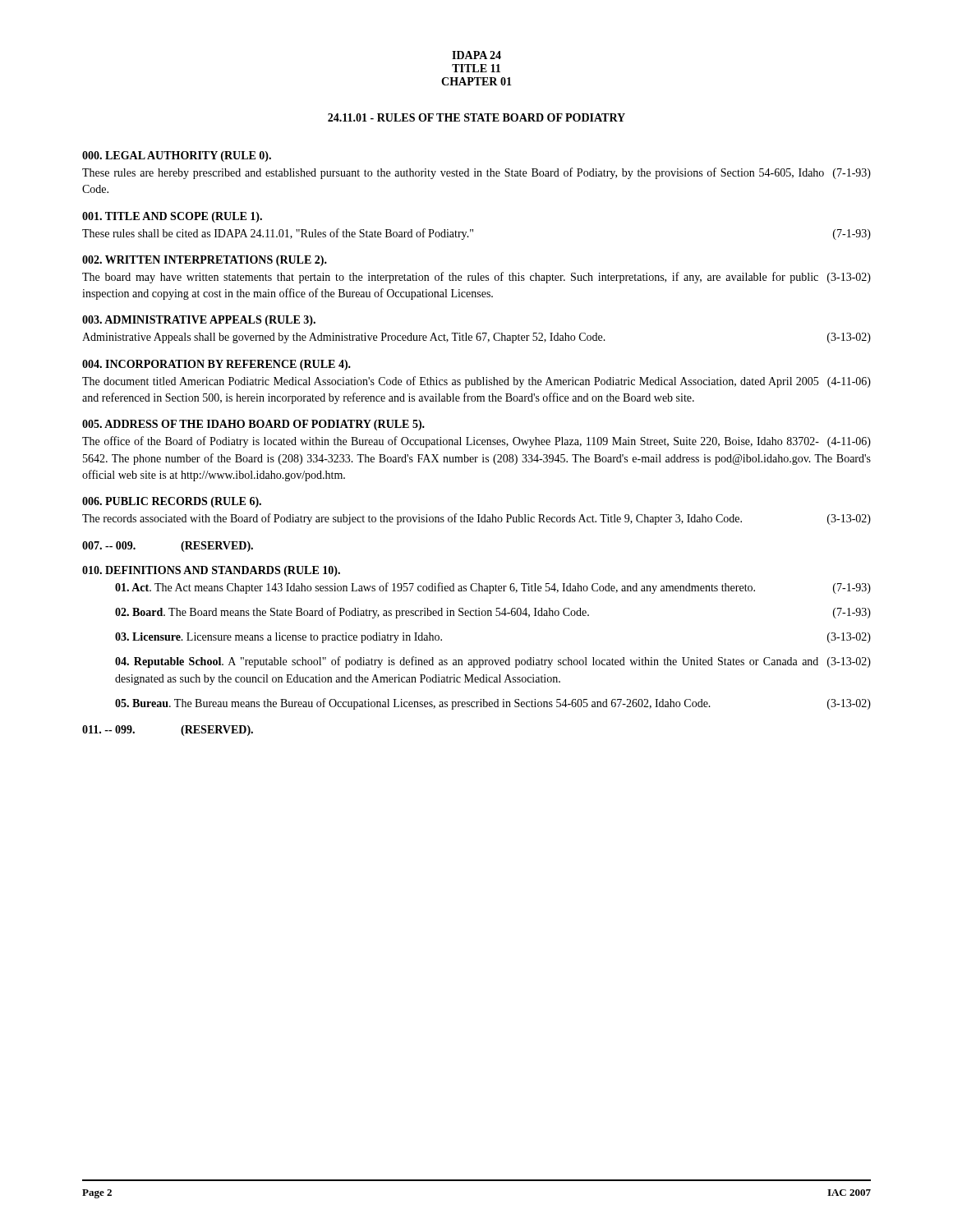Viewport: 953px width, 1232px height.
Task: Click on the section header containing "001. TITLE AND SCOPE (RULE"
Action: tap(172, 216)
